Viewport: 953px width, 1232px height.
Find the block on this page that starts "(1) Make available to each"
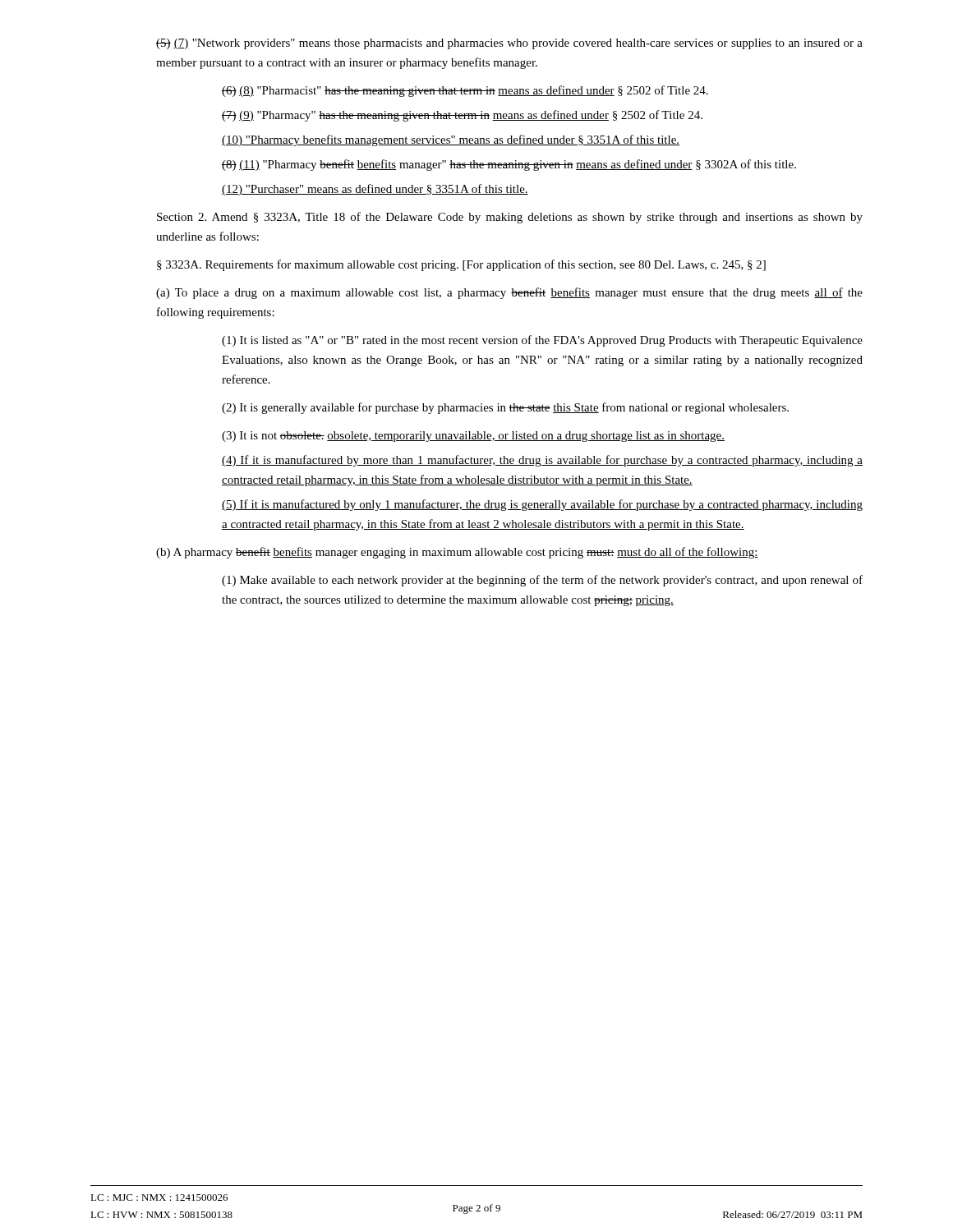pos(542,590)
